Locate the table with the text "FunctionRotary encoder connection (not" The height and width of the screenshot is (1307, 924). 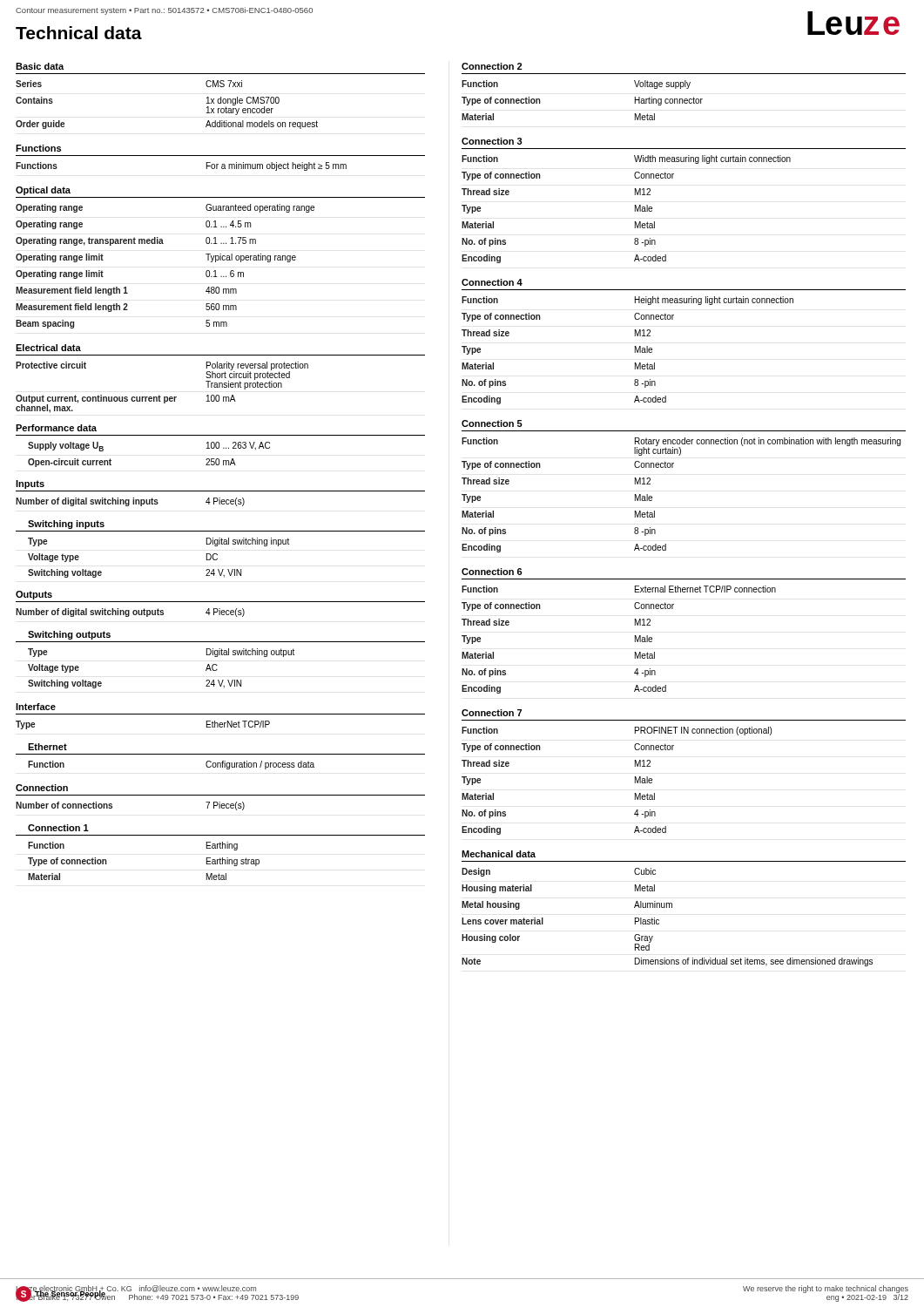pos(684,496)
